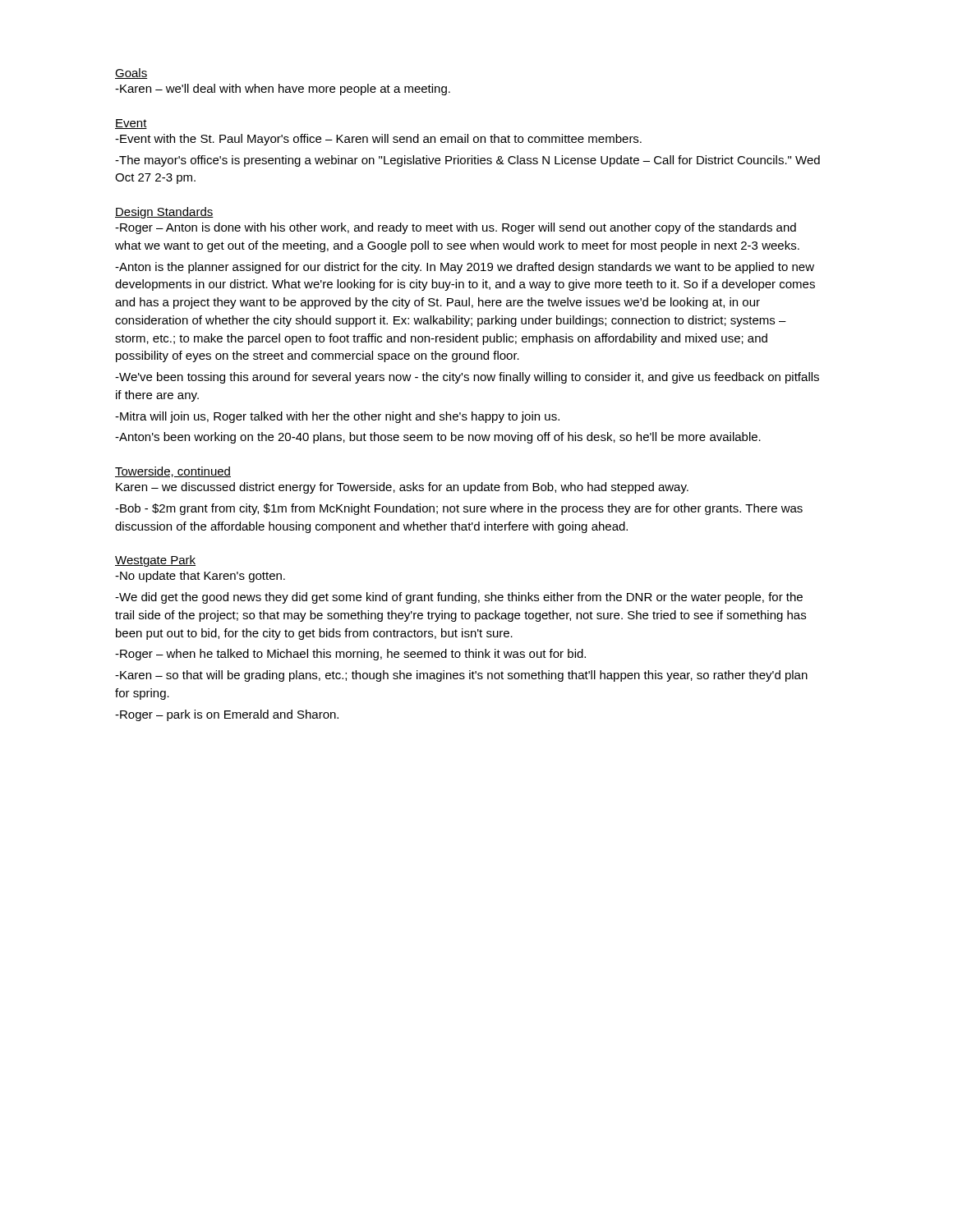This screenshot has width=953, height=1232.
Task: Locate the element starting "Karen – we'll deal with"
Action: click(283, 88)
